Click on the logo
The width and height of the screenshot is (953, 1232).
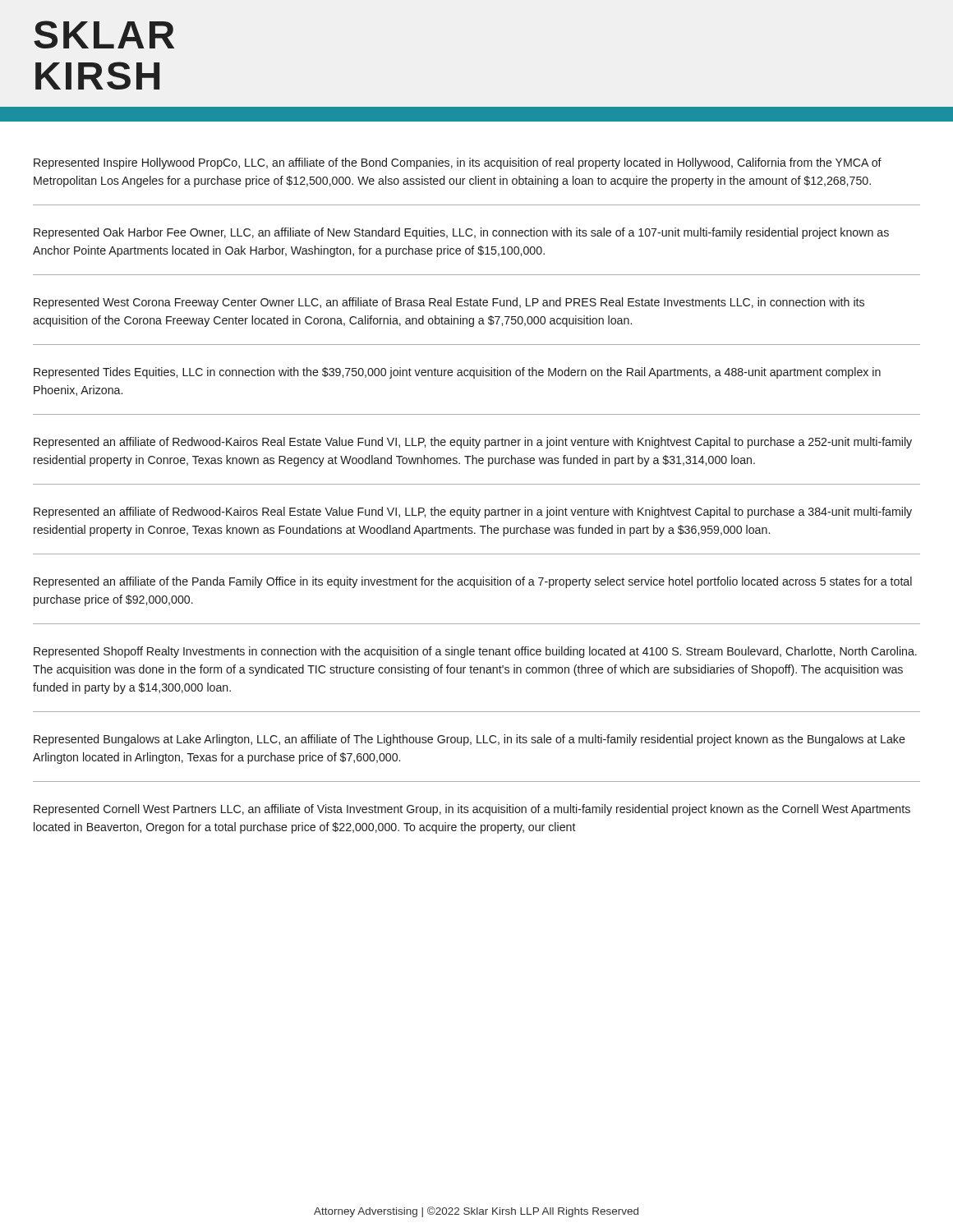point(105,56)
